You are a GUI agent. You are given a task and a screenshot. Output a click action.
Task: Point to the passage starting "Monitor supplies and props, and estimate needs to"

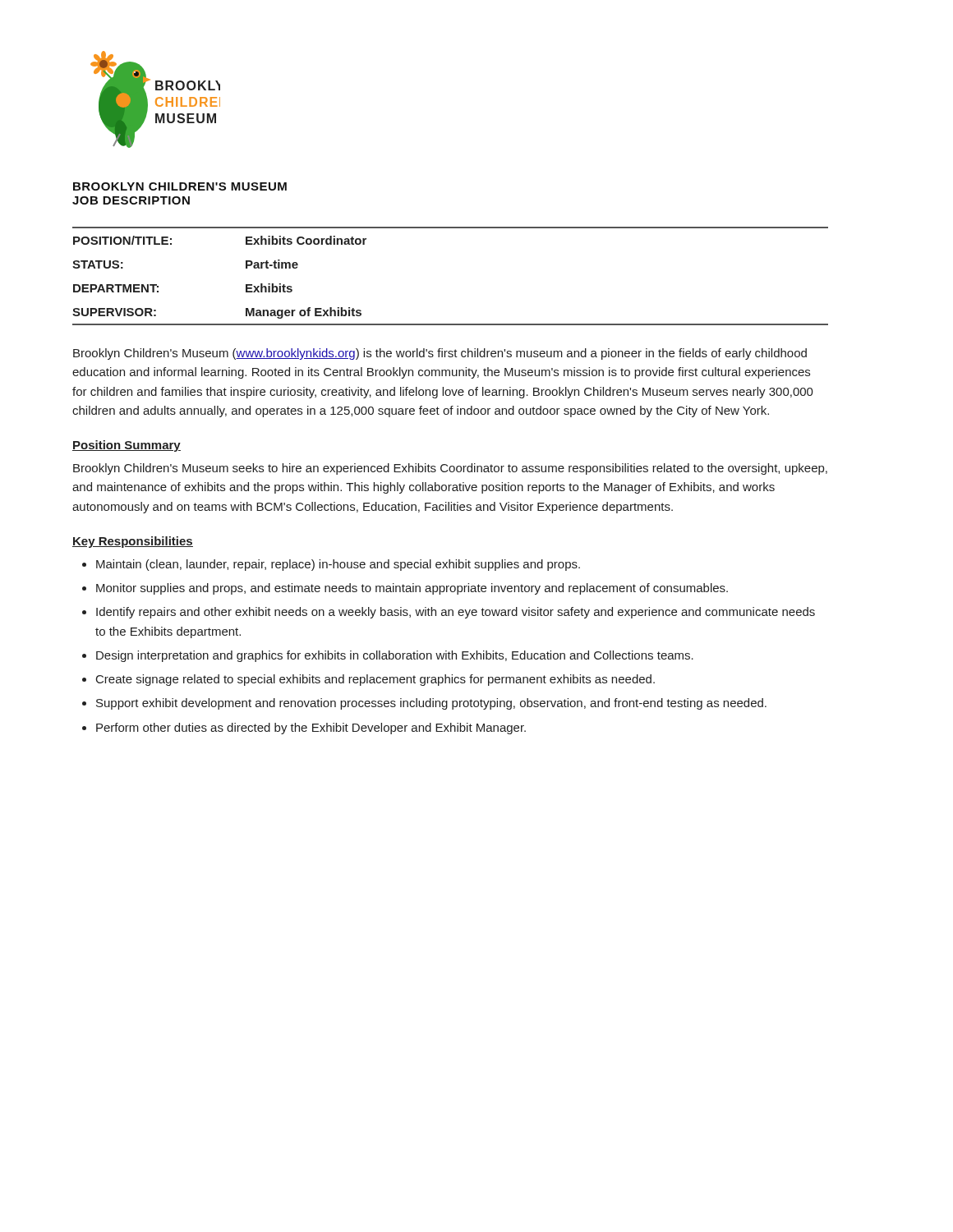pos(412,588)
